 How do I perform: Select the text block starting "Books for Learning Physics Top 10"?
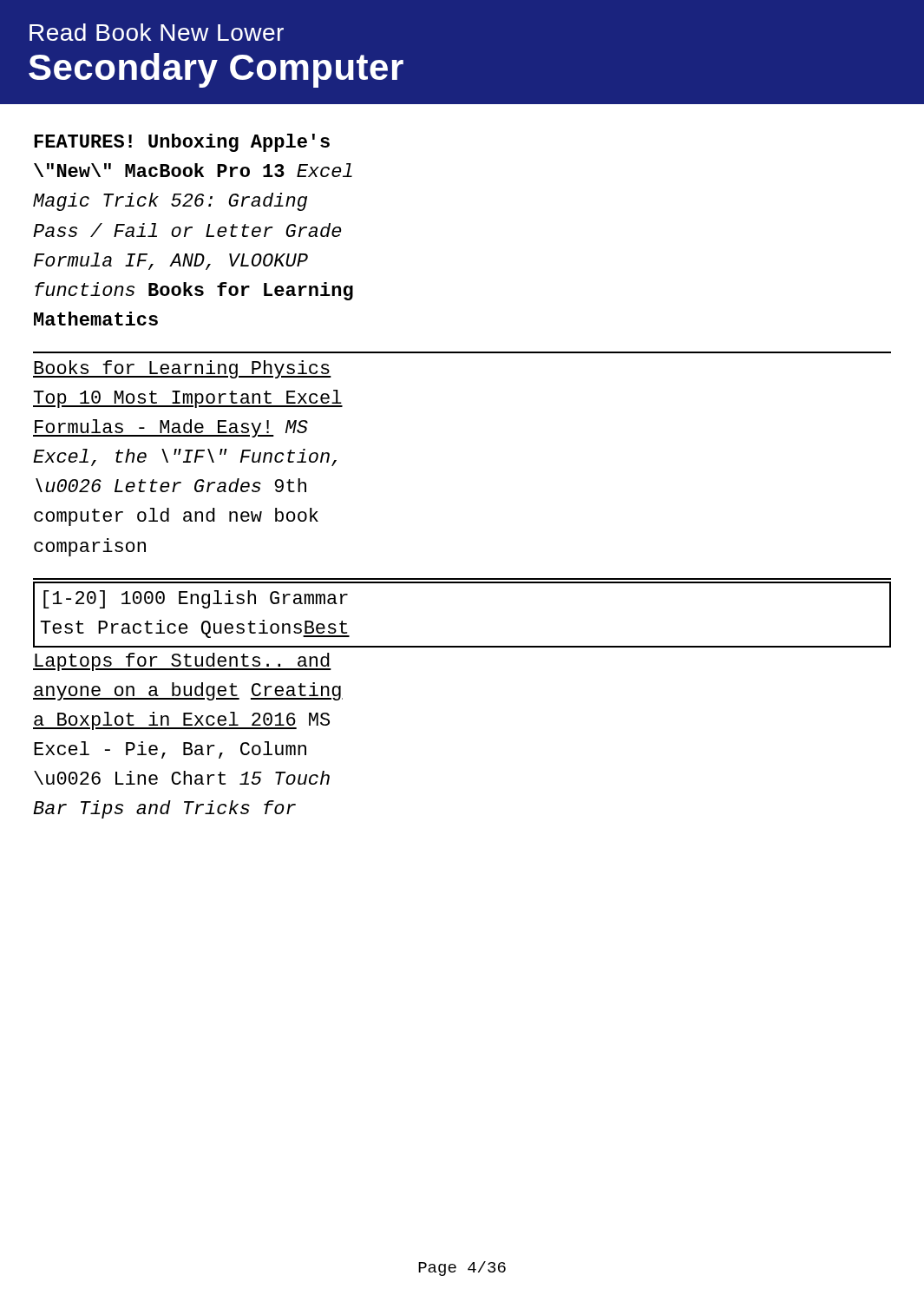tap(188, 458)
